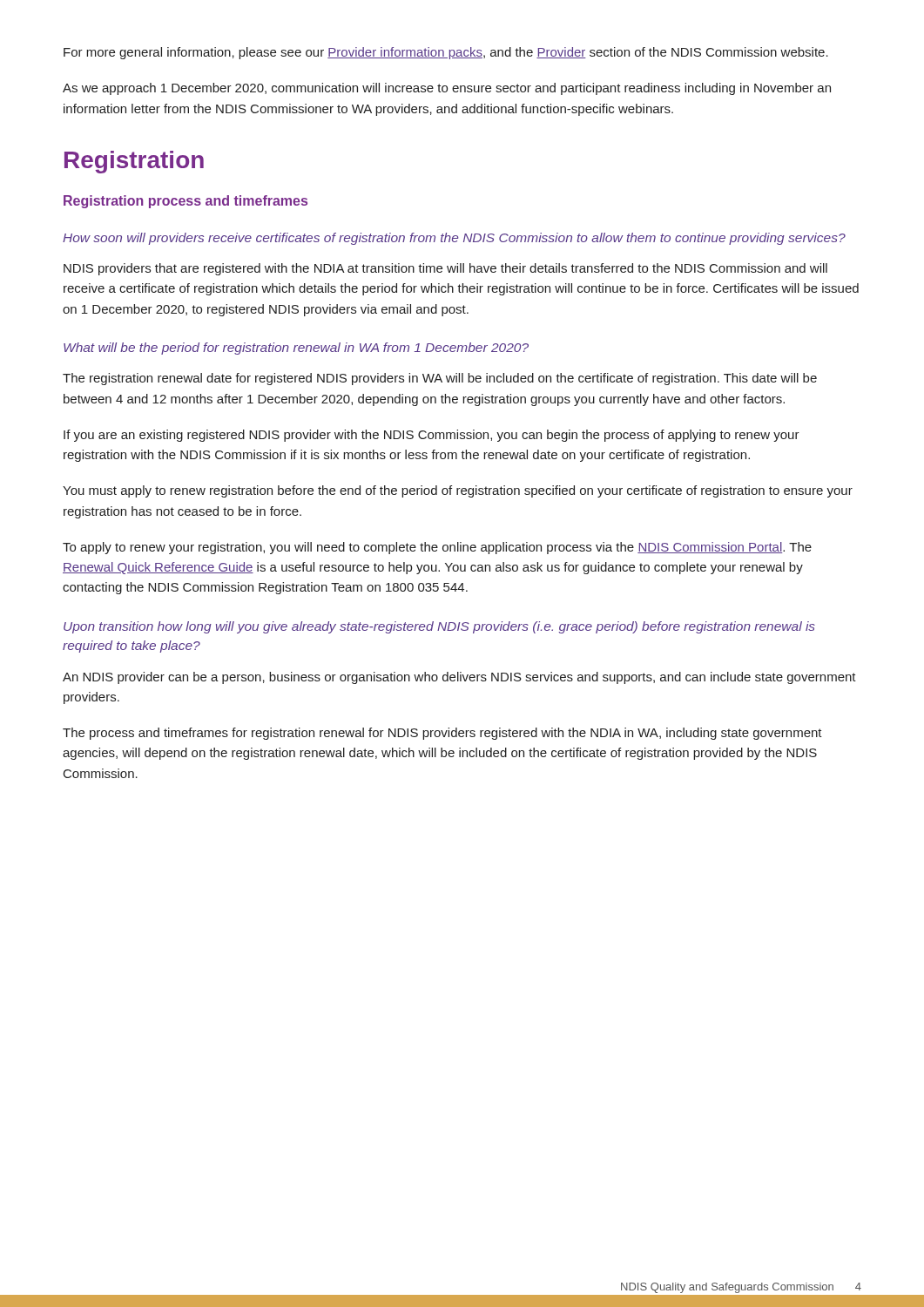Find the text starting "You must apply to renew registration"
Screen dimensions: 1307x924
(458, 501)
